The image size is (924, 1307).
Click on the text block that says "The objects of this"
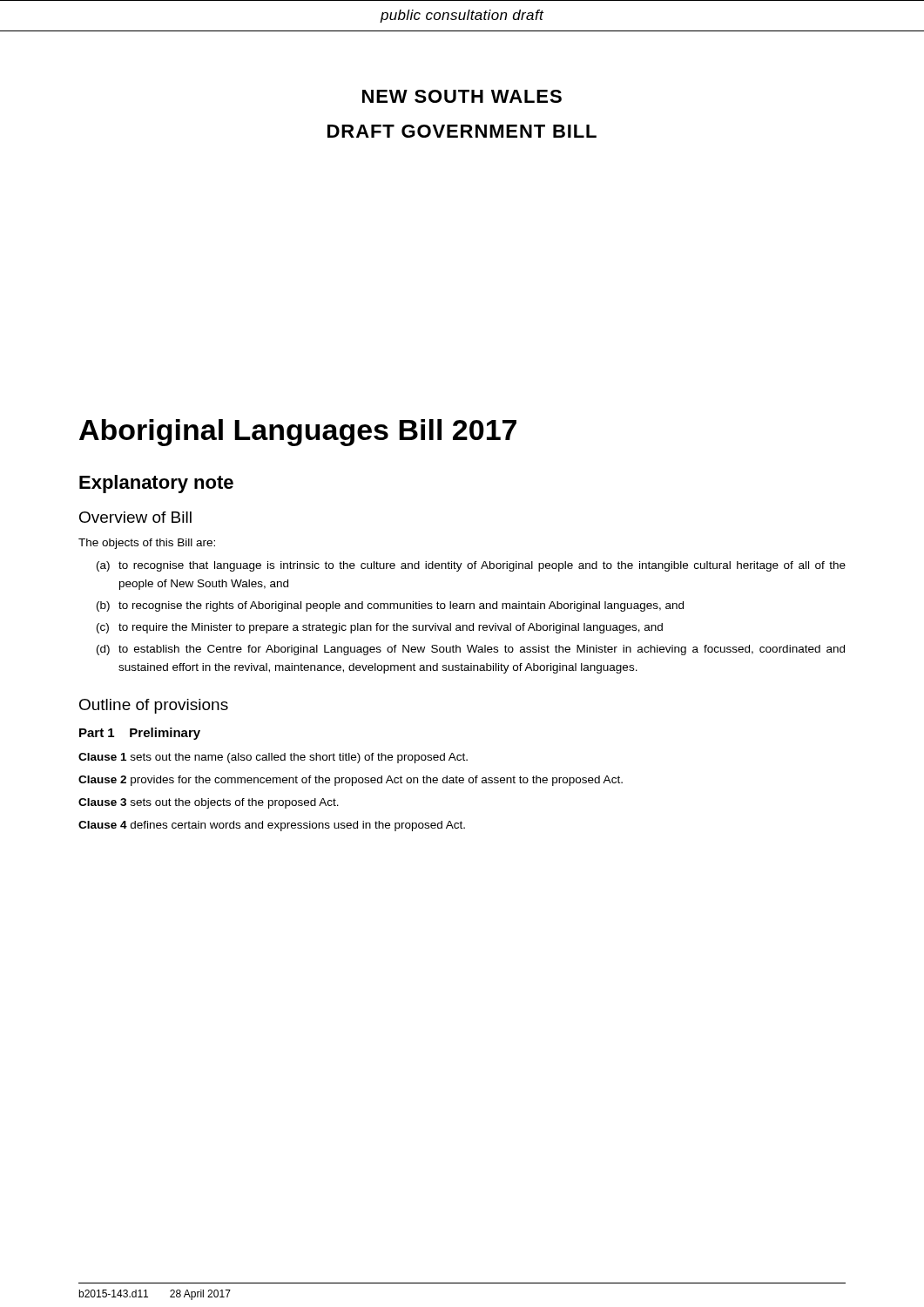coord(147,542)
